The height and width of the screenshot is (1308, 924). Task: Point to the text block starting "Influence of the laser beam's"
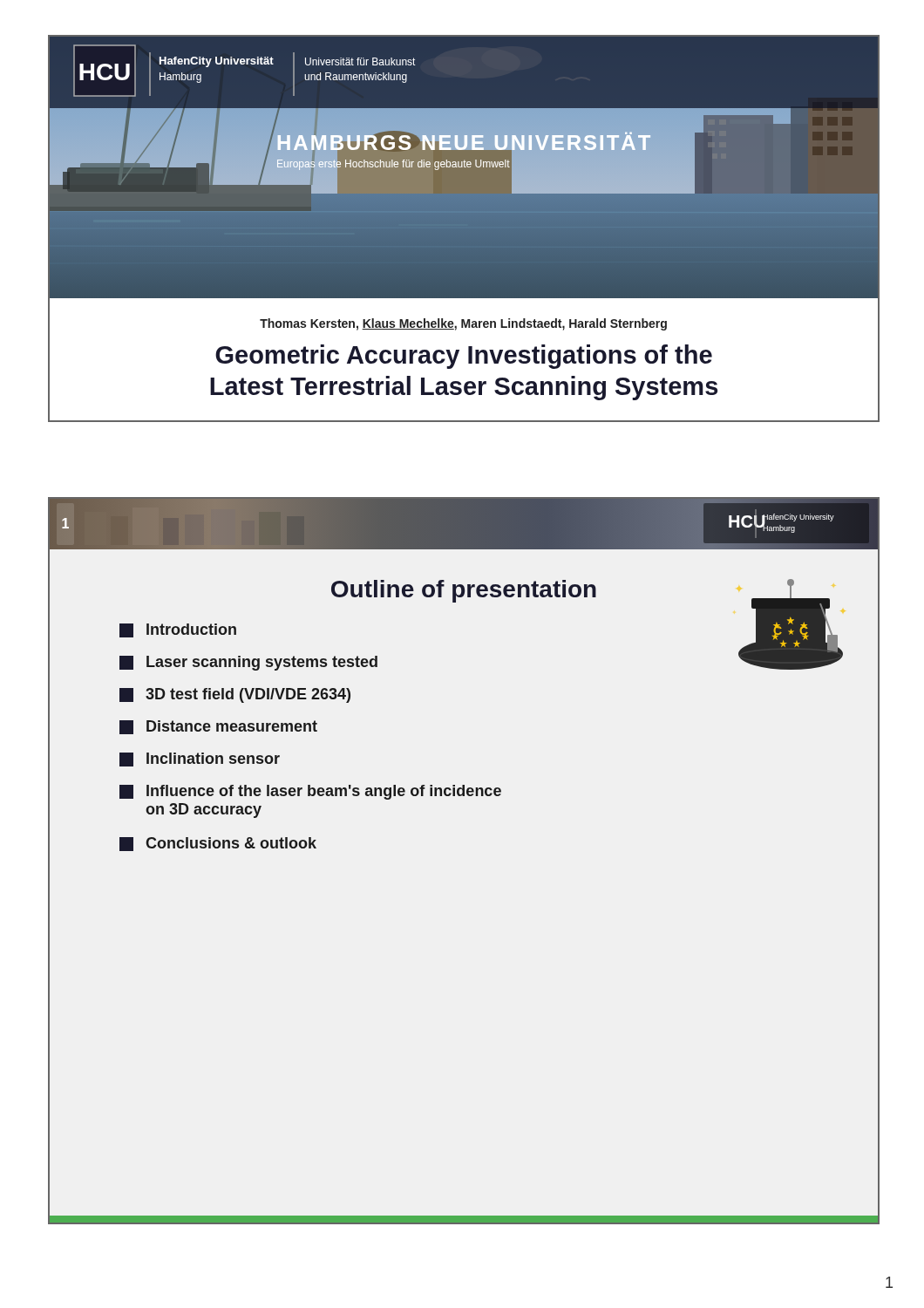[310, 800]
